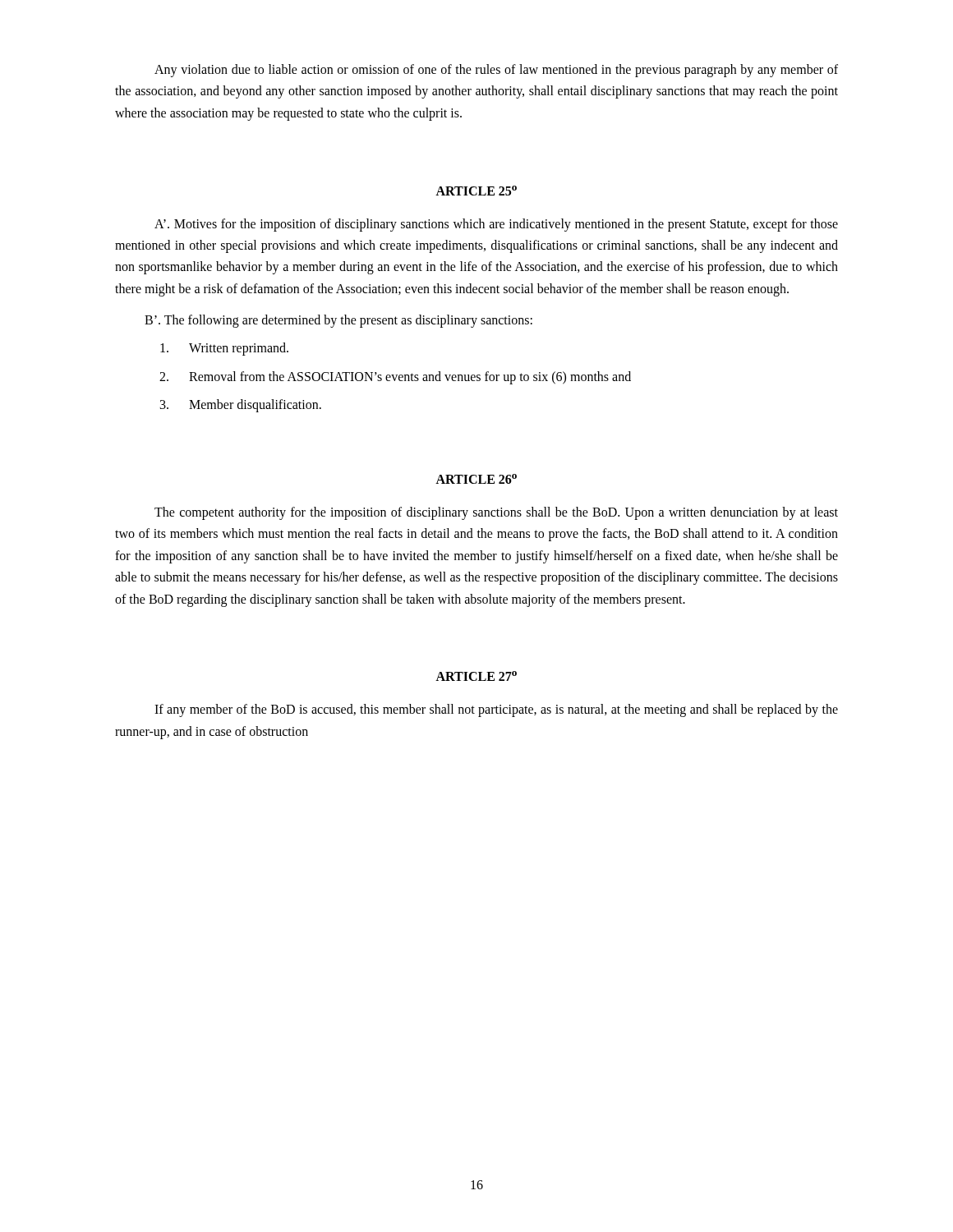Find "3. Member disqualification." on this page
Viewport: 953px width, 1232px height.
[241, 406]
